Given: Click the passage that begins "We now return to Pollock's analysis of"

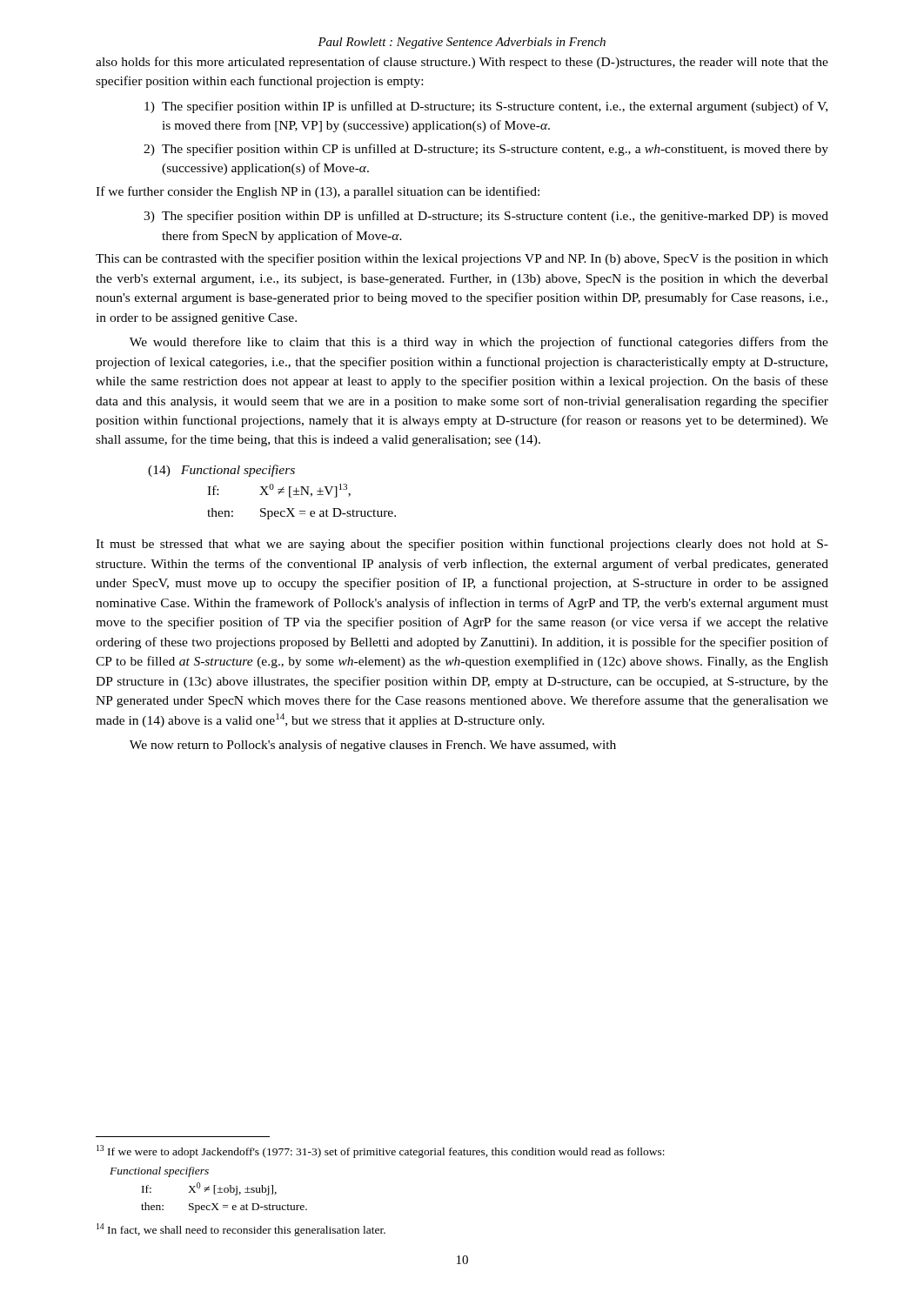Looking at the screenshot, I should [462, 745].
